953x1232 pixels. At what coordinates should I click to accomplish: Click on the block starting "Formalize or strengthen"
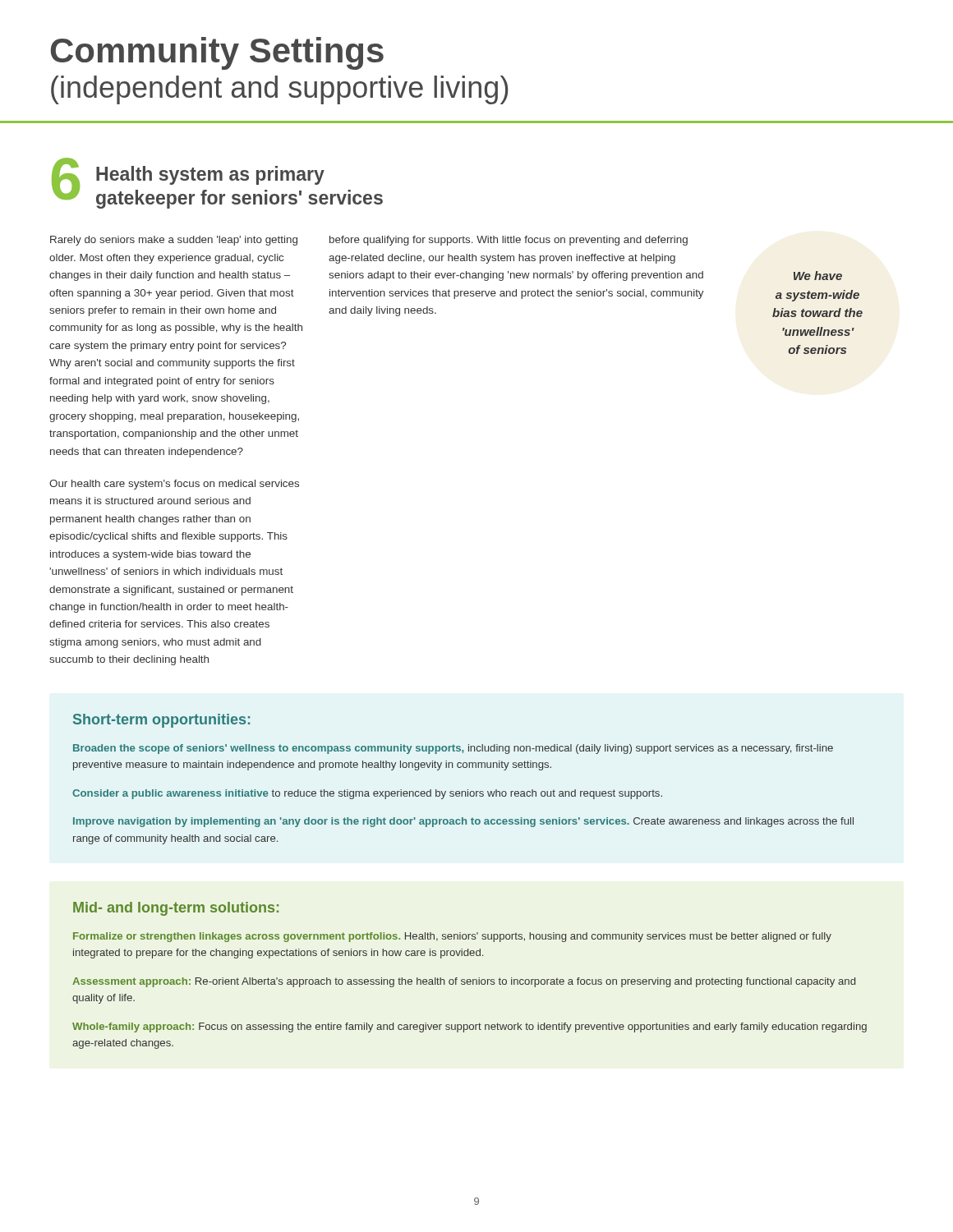click(x=452, y=944)
